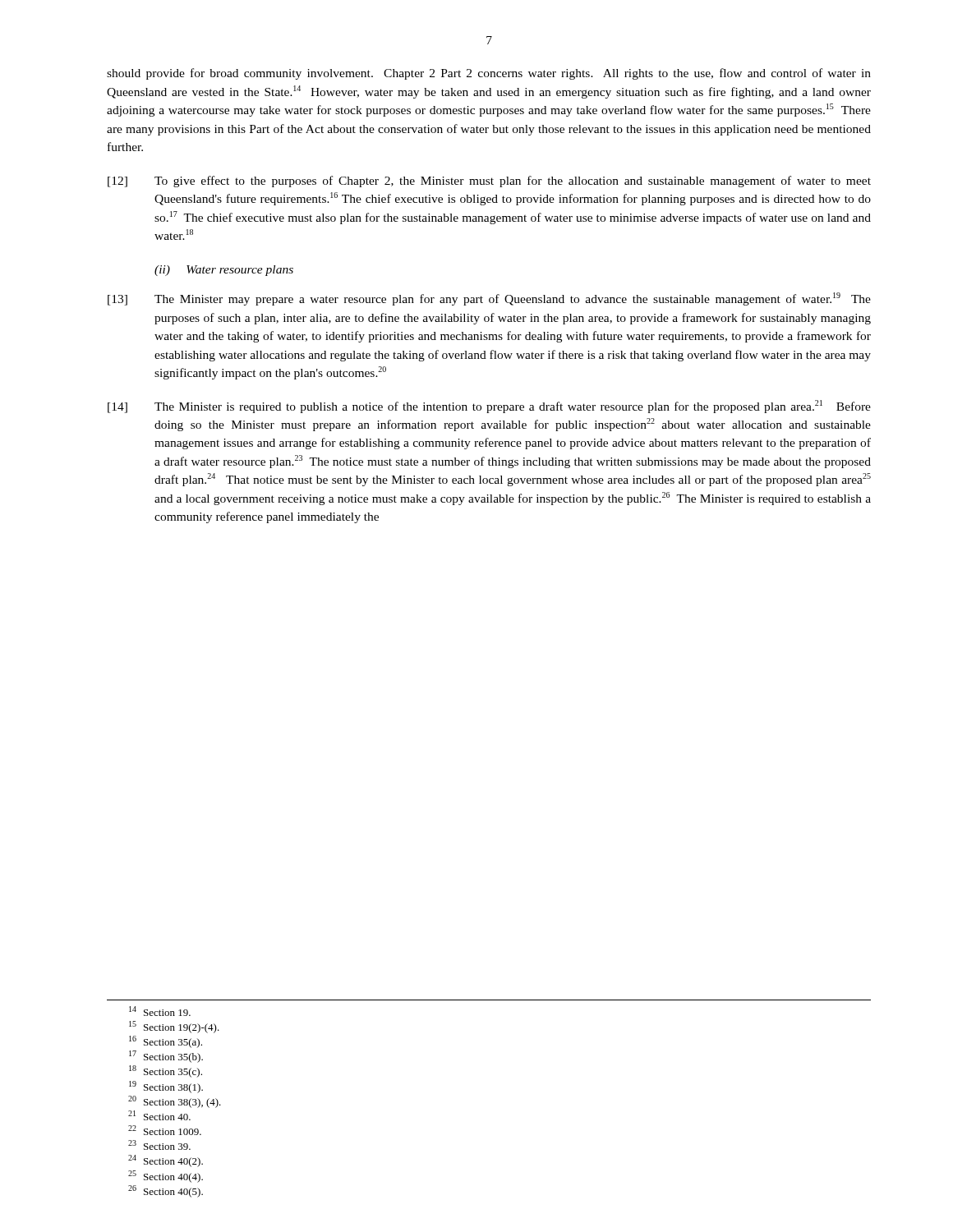Point to the element starting "(ii) Water resource plans"
The image size is (953, 1232).
tap(224, 269)
